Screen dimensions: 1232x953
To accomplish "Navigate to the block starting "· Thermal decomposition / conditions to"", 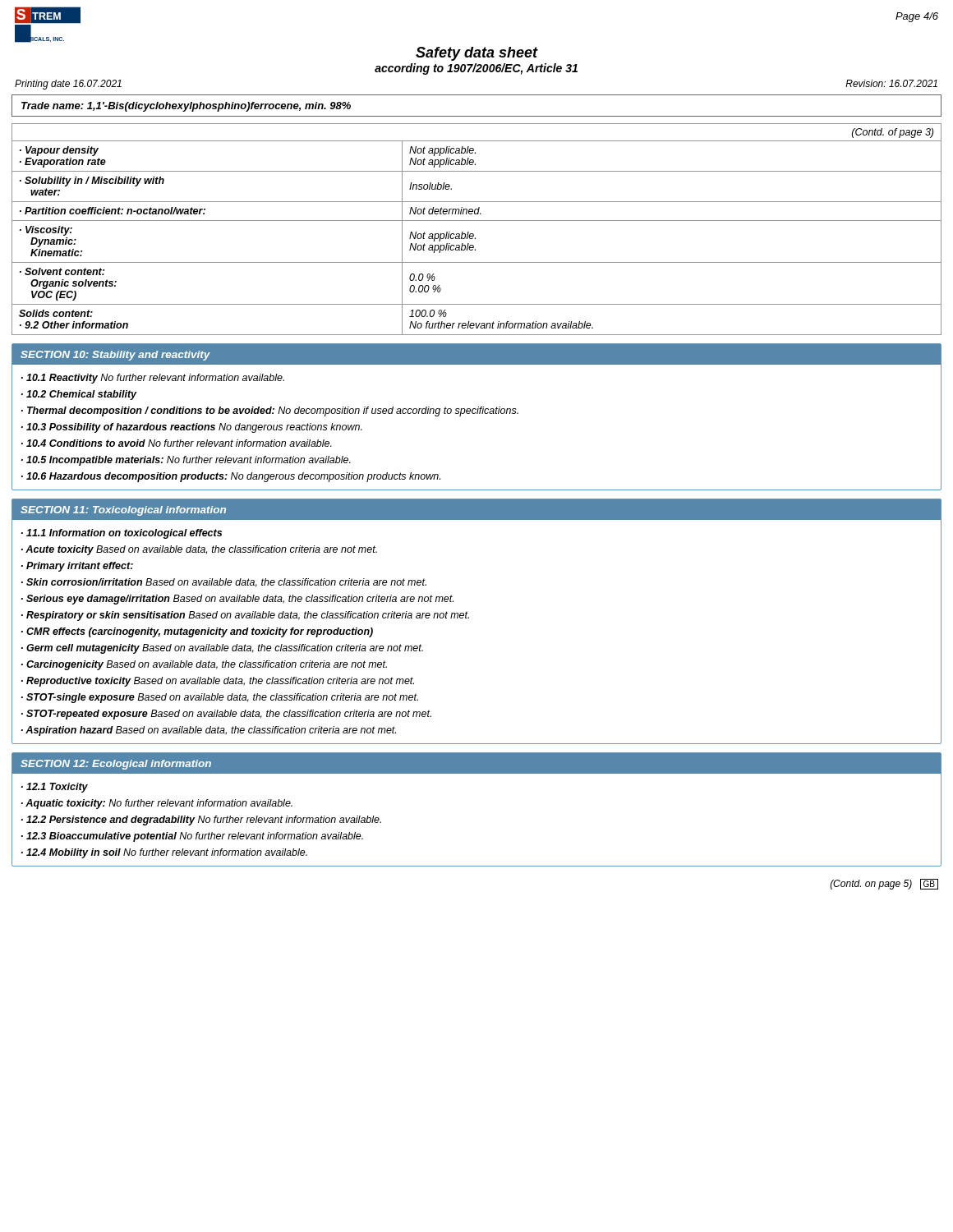I will (x=270, y=411).
